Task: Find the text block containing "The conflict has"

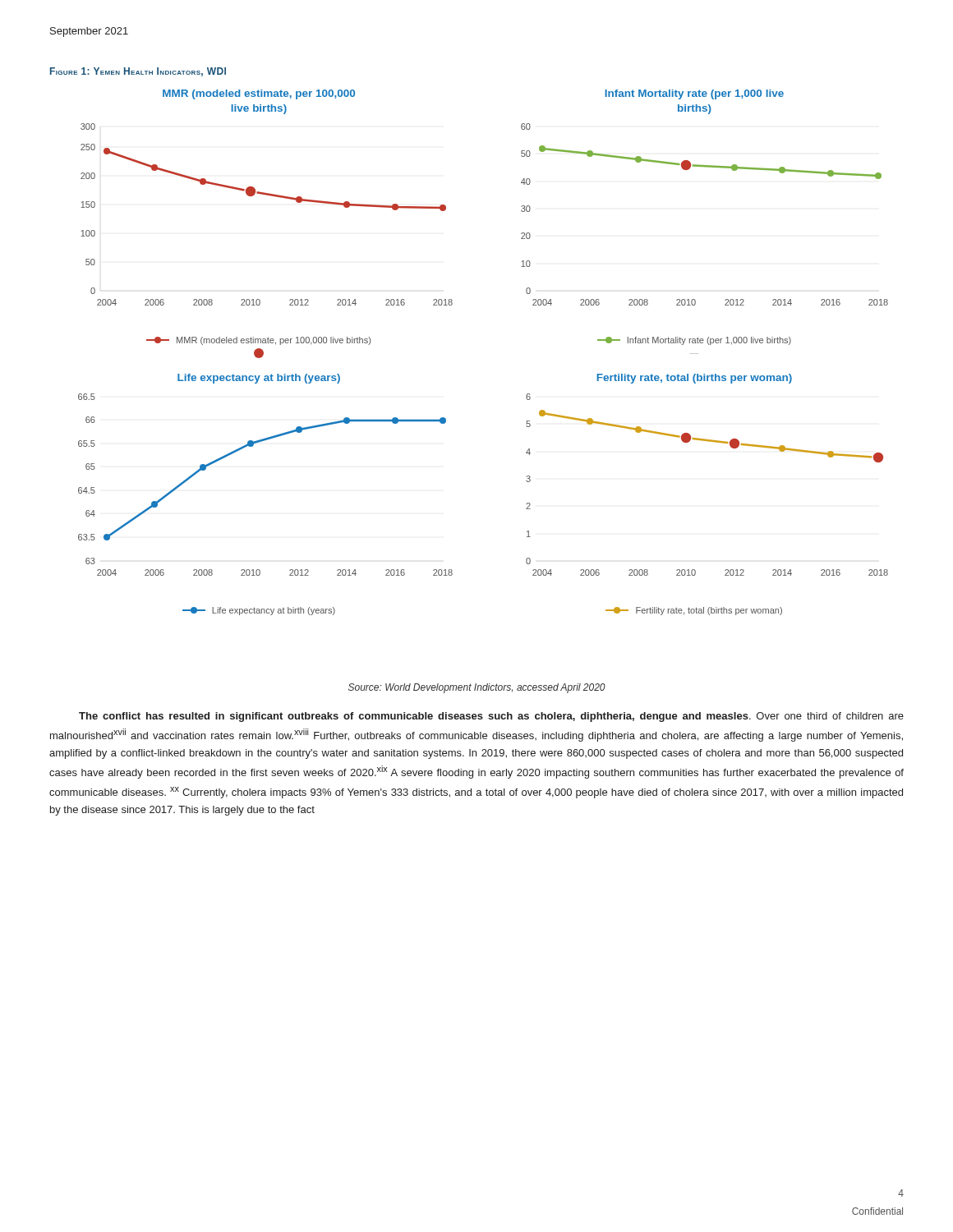Action: [476, 763]
